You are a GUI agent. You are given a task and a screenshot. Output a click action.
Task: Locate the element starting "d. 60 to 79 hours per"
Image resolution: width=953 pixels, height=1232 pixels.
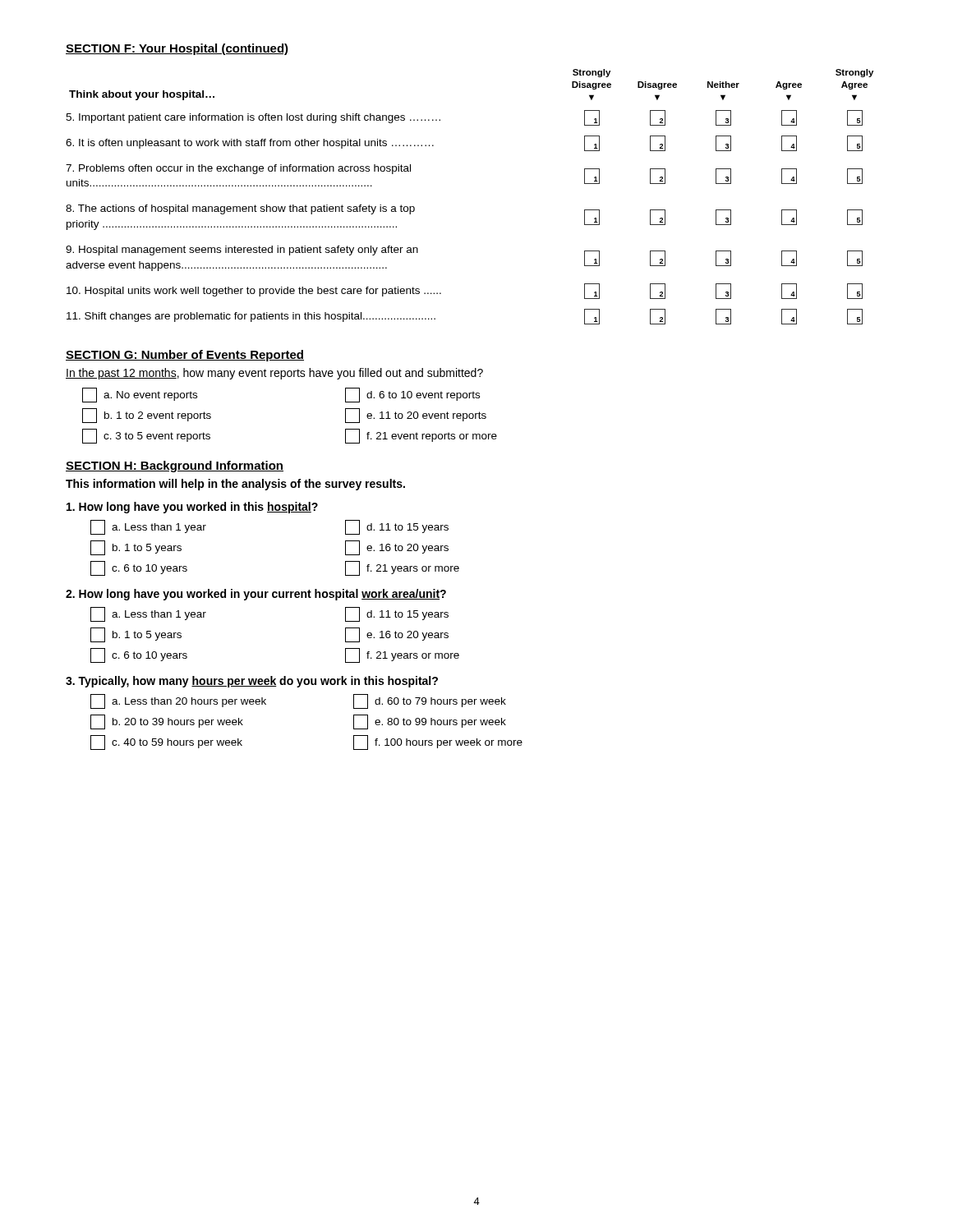[430, 701]
